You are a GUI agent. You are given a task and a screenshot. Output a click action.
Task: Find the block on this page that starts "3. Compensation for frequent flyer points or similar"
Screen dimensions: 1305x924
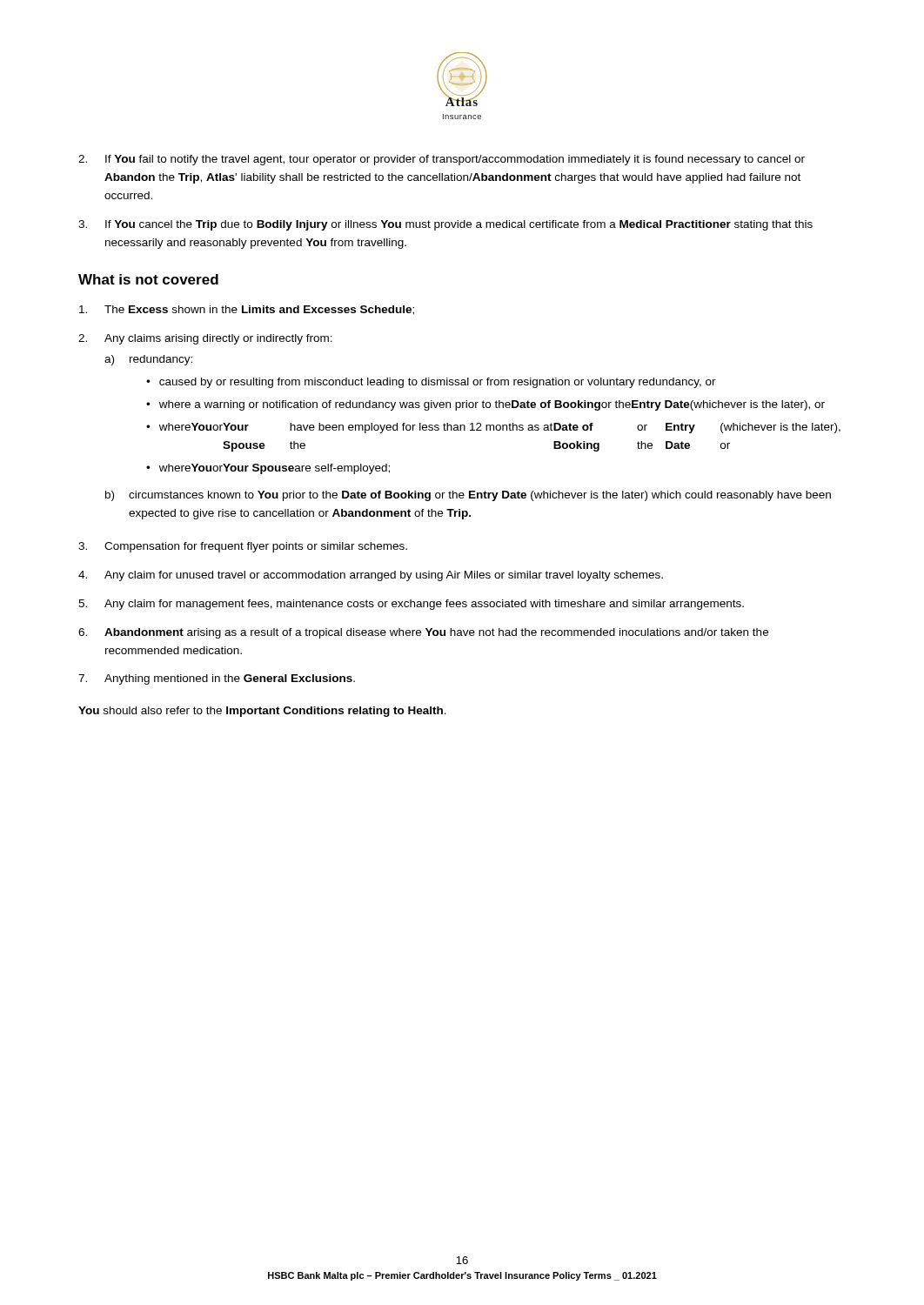coord(243,547)
